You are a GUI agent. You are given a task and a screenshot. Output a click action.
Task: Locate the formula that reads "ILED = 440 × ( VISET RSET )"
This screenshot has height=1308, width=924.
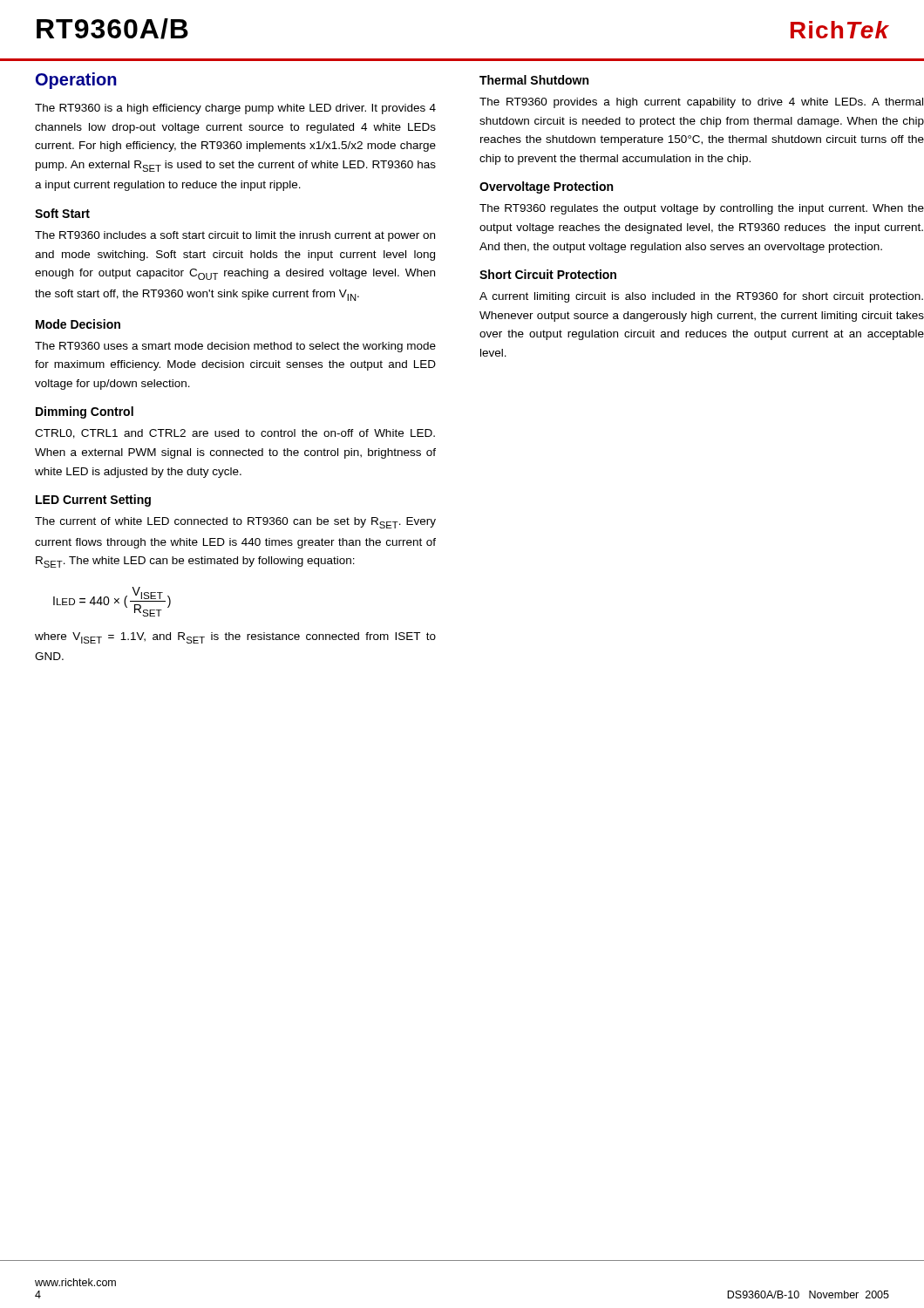click(x=112, y=601)
